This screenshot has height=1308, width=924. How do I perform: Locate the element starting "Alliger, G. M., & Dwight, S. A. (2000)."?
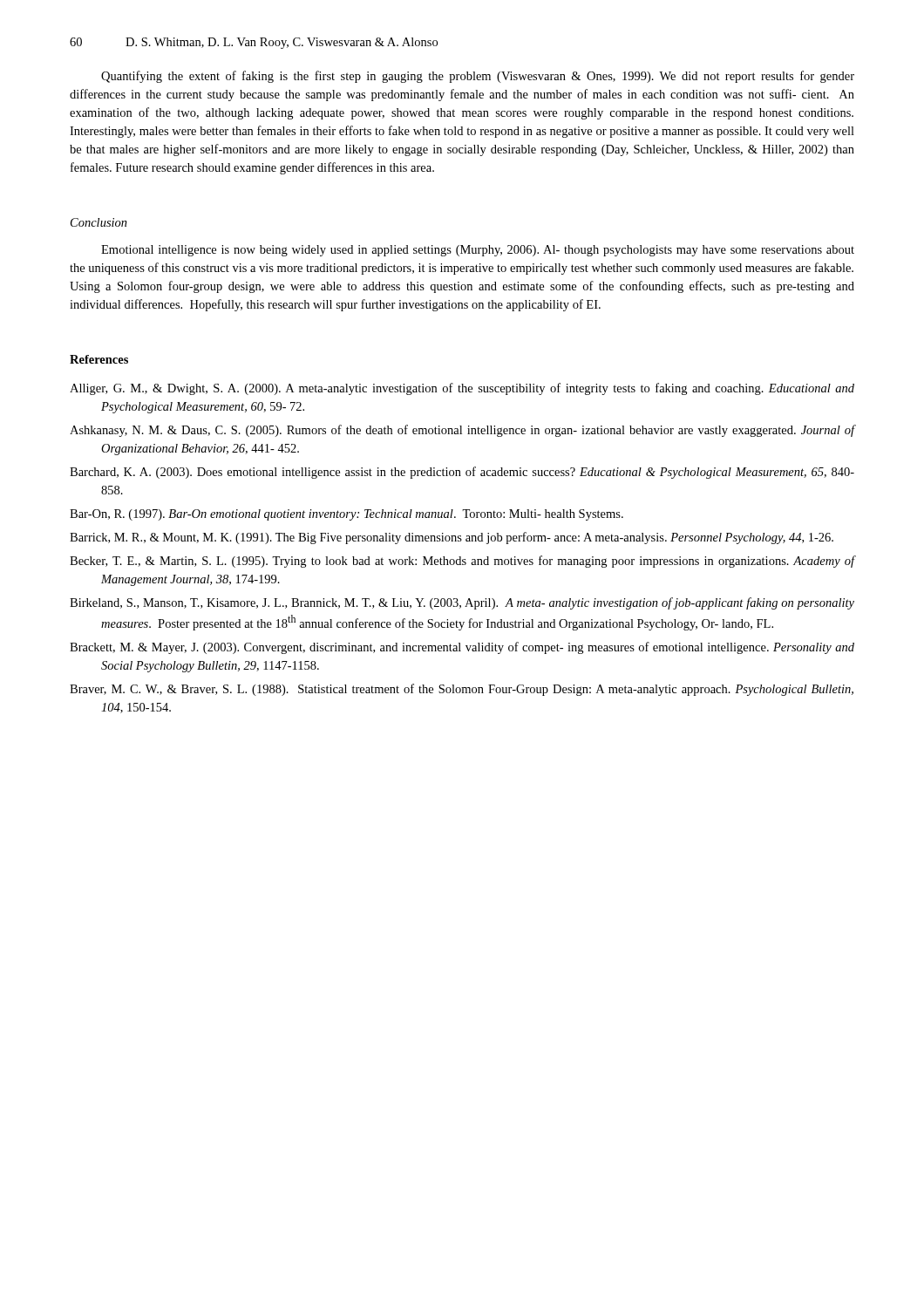click(462, 397)
